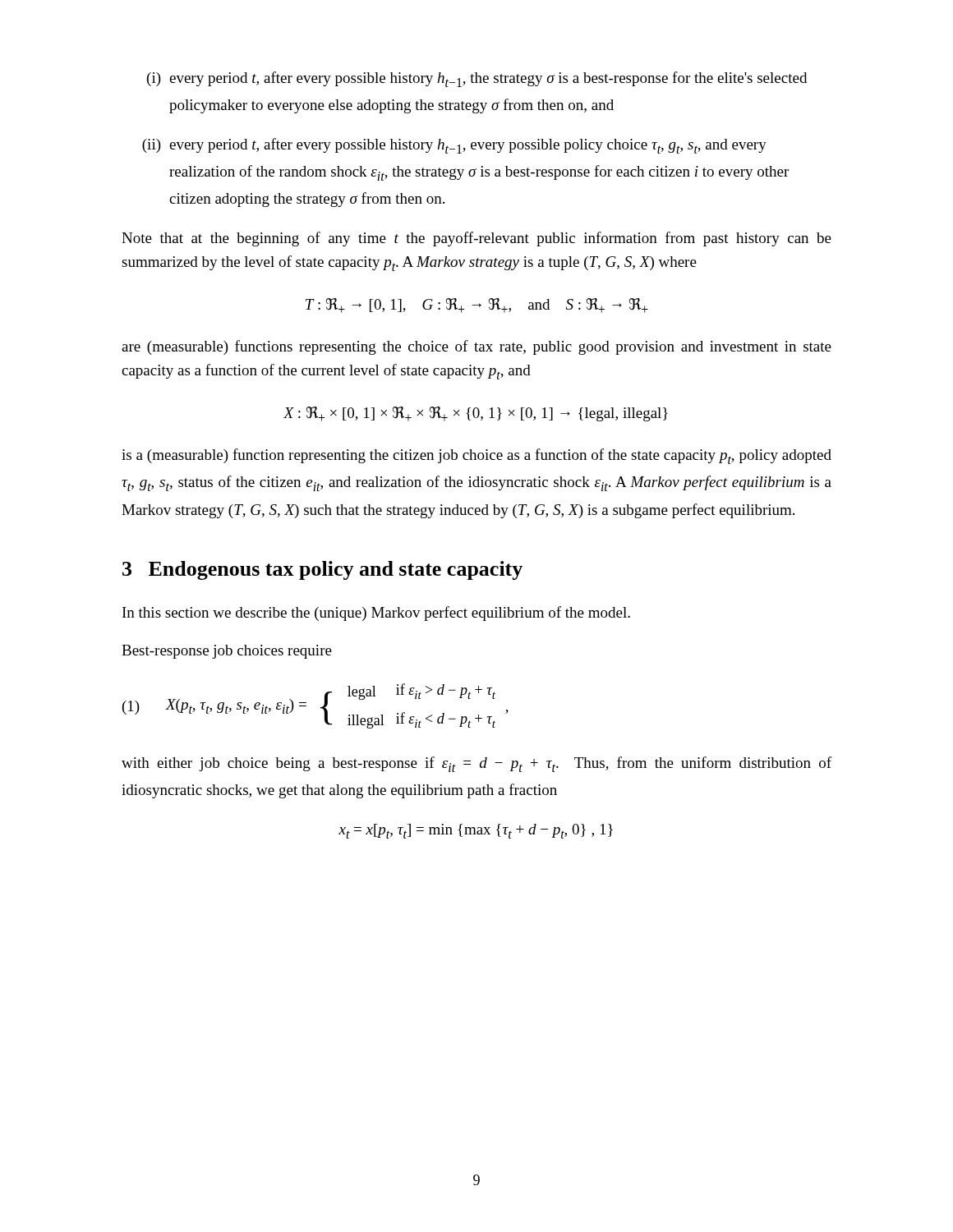953x1232 pixels.
Task: Where is the passage that starts "In this section we describe the (unique) Markov"?
Action: (x=376, y=613)
